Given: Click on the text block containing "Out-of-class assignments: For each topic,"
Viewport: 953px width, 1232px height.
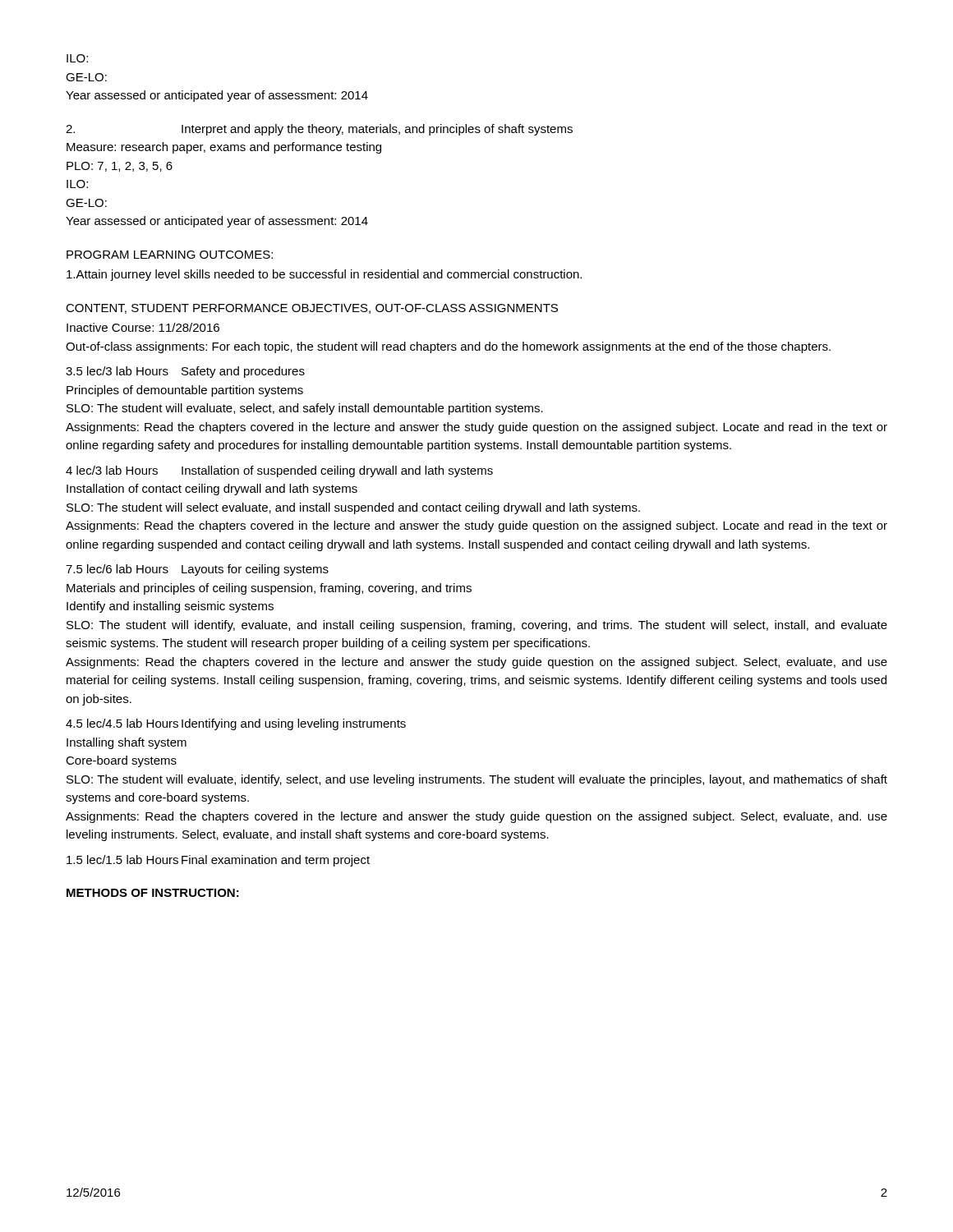Looking at the screenshot, I should click(449, 346).
